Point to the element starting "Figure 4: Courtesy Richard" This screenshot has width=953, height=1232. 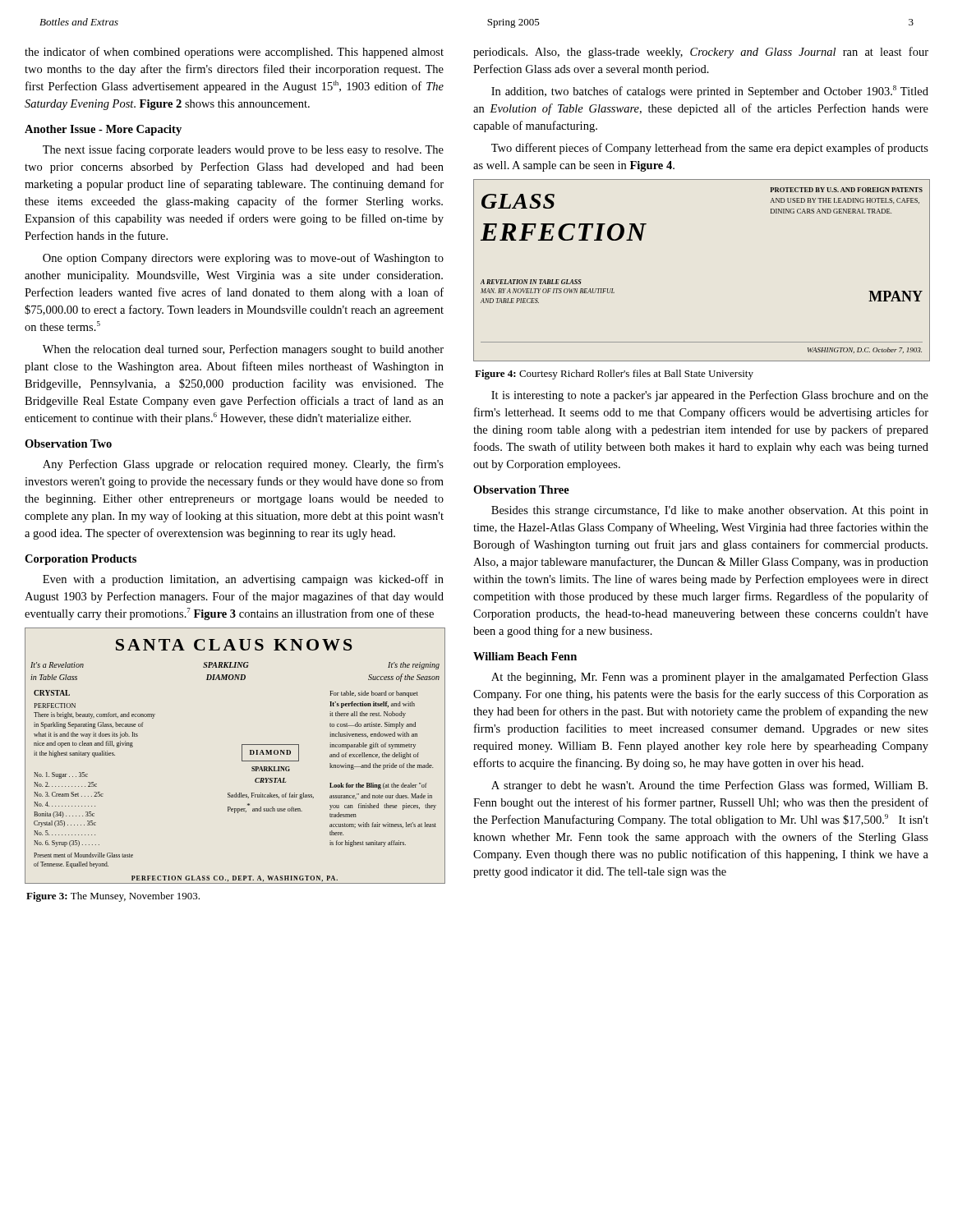(614, 373)
